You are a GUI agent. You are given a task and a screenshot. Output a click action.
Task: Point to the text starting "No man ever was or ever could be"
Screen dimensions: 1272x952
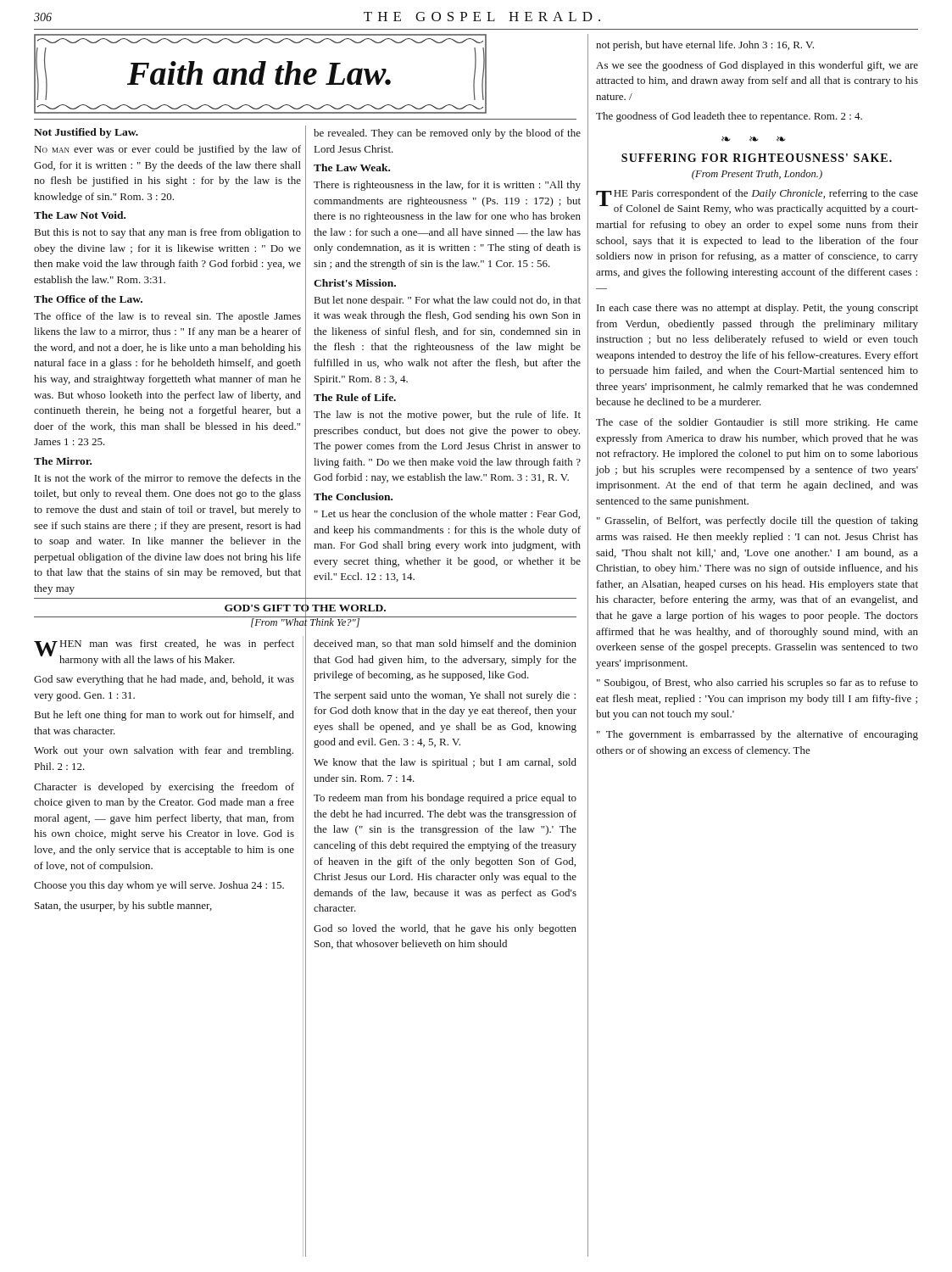[167, 172]
